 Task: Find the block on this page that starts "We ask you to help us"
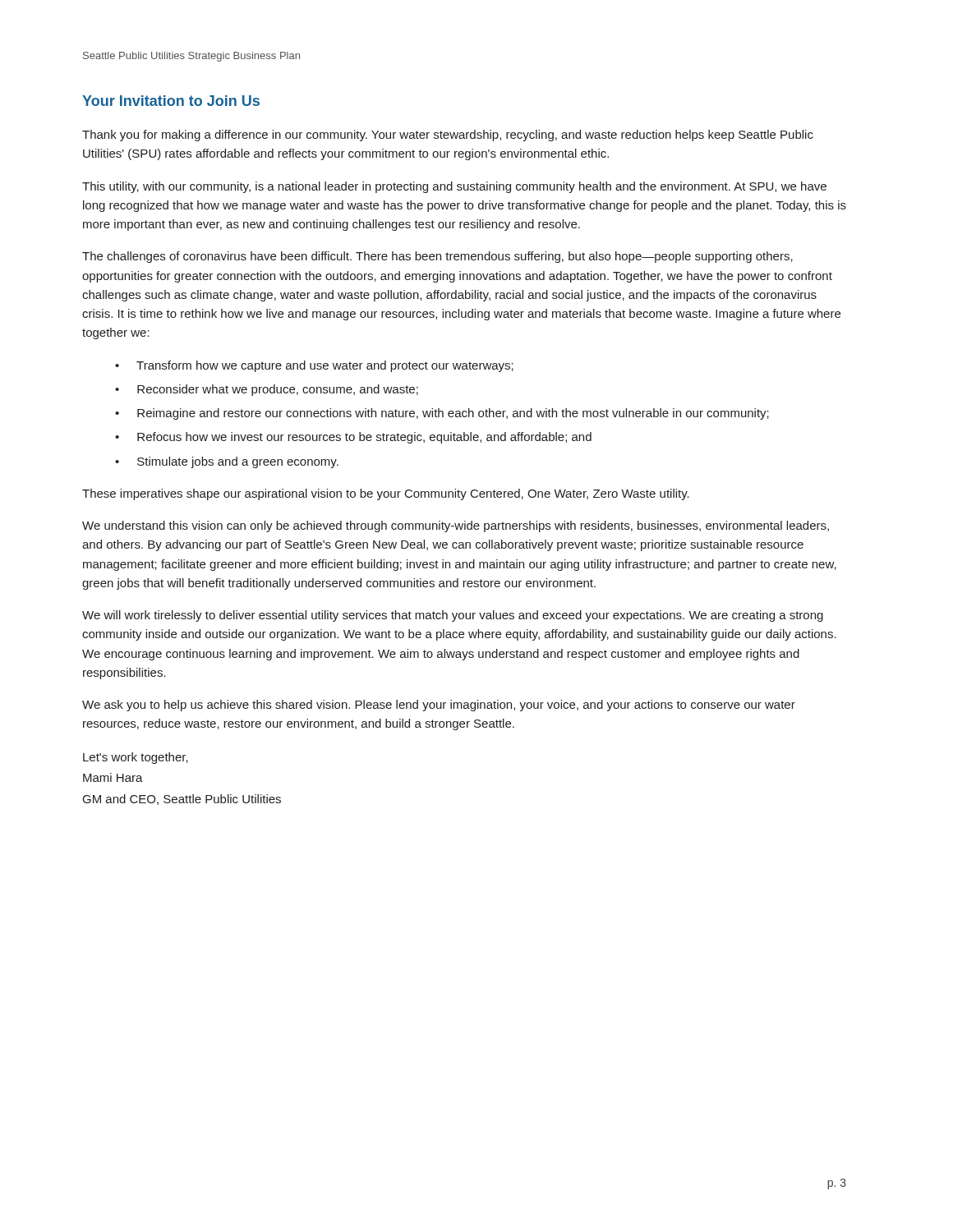coord(439,714)
